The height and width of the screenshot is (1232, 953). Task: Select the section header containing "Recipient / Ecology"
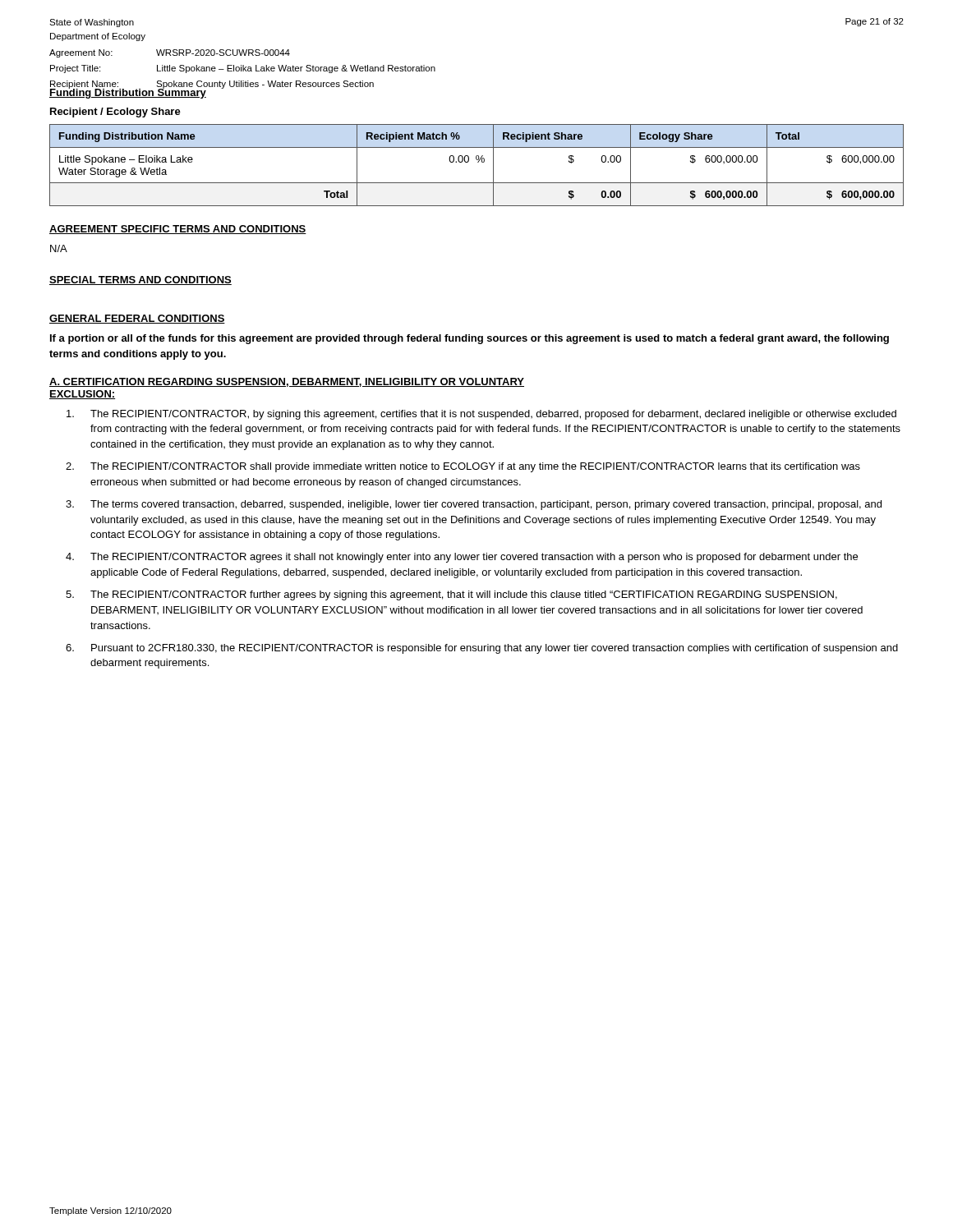(115, 111)
